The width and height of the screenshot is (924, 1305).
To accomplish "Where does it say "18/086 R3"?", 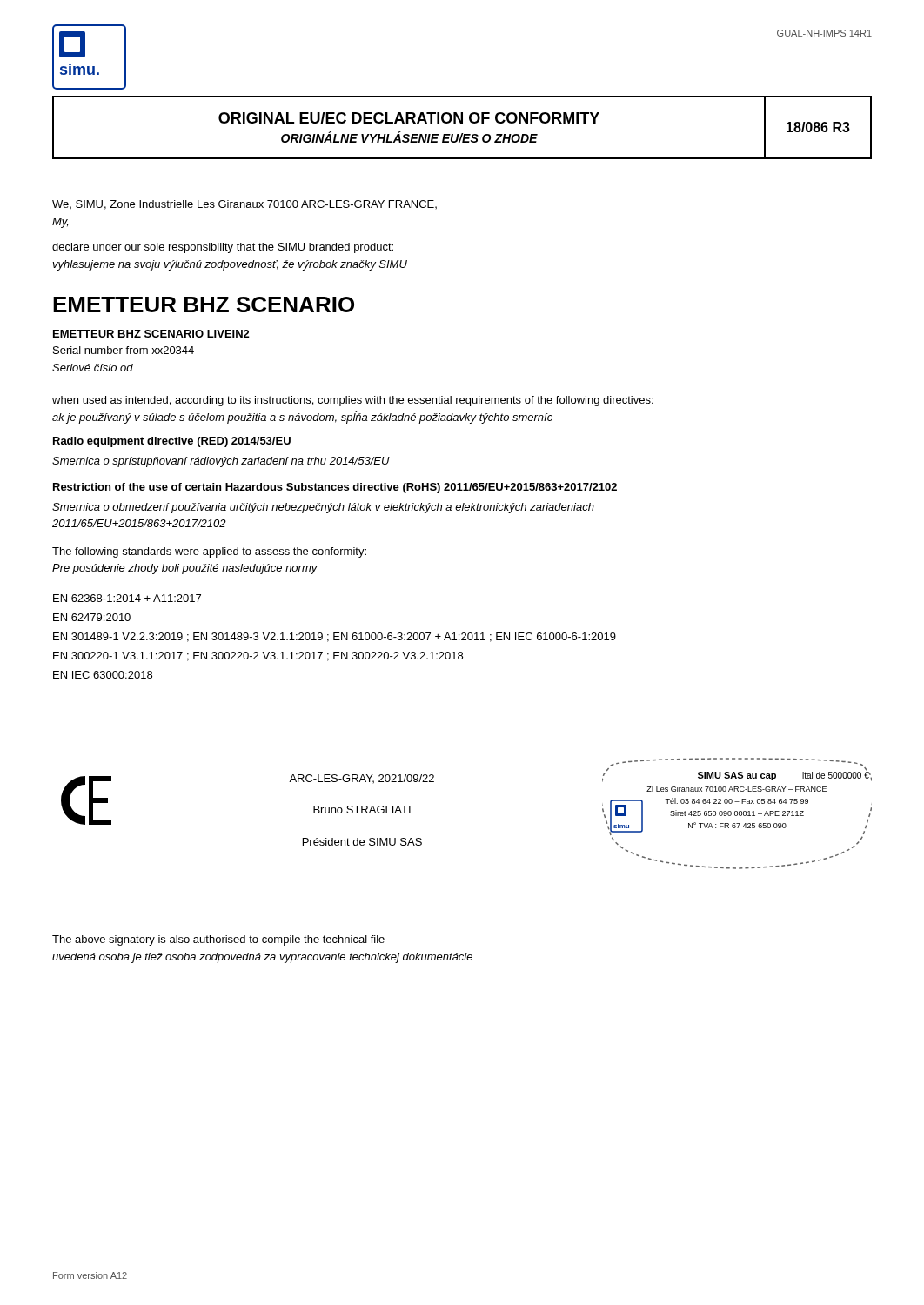I will pyautogui.click(x=818, y=127).
